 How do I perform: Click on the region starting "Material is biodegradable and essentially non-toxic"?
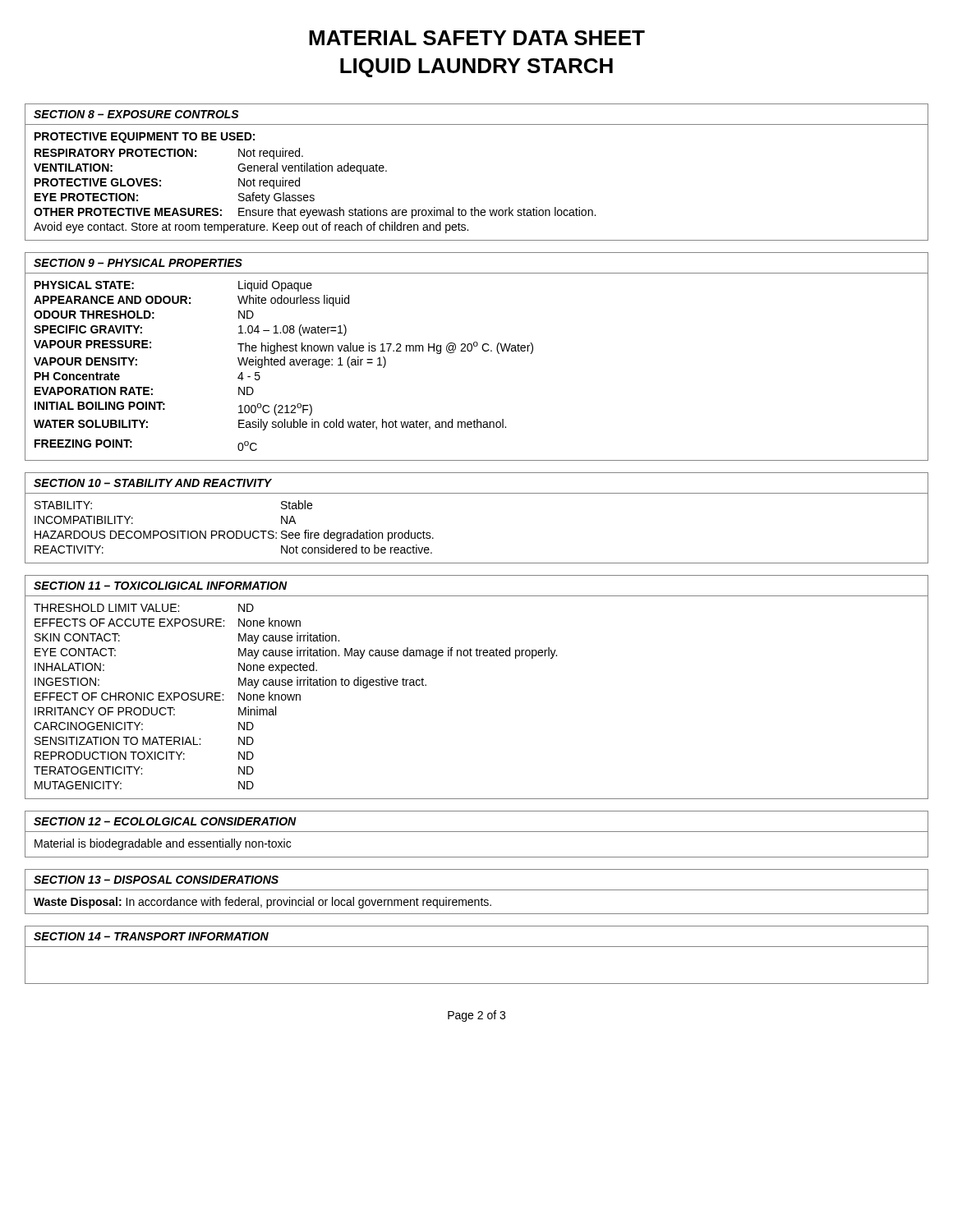[x=162, y=843]
